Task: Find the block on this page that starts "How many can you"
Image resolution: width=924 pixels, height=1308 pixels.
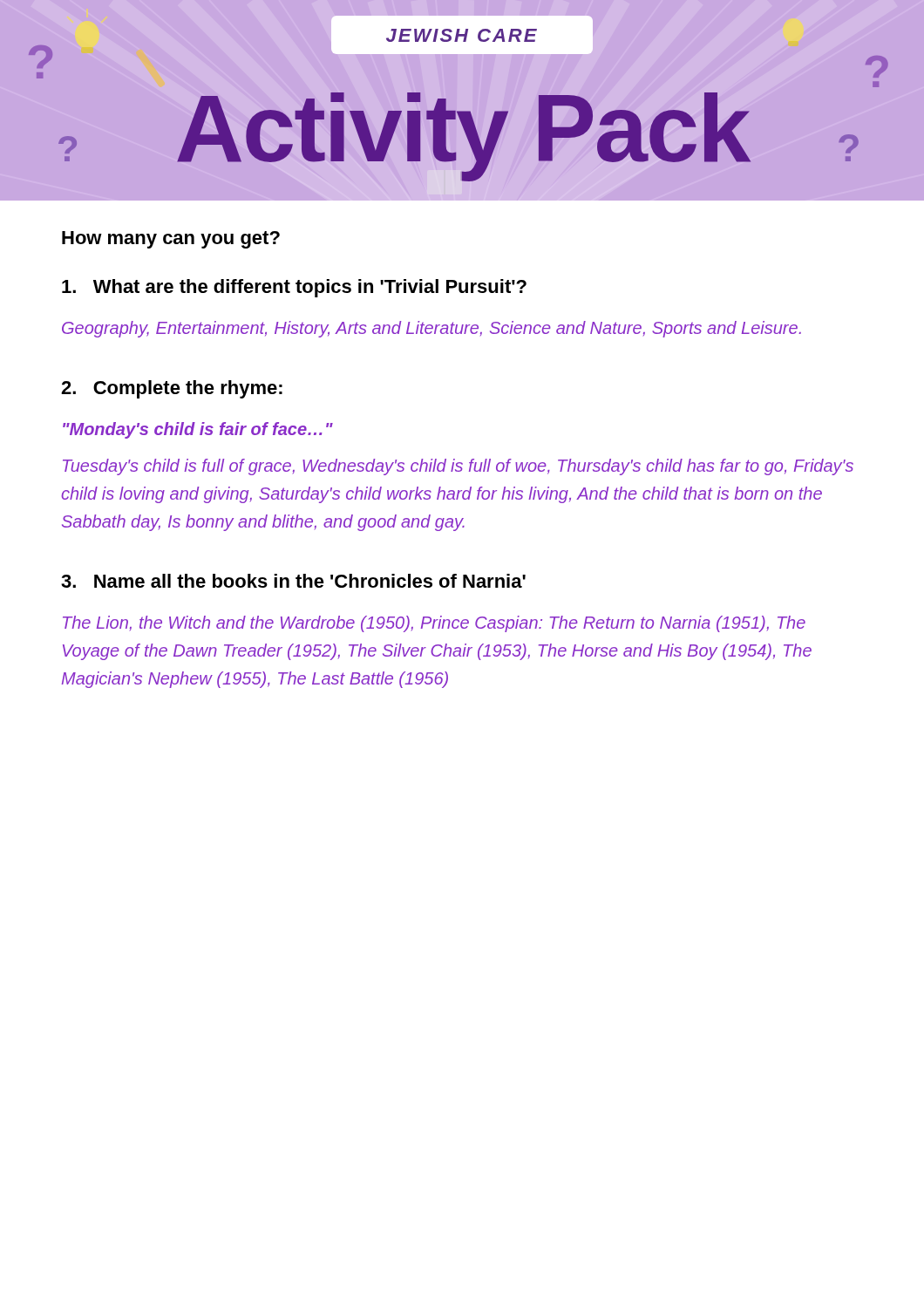Action: click(171, 238)
